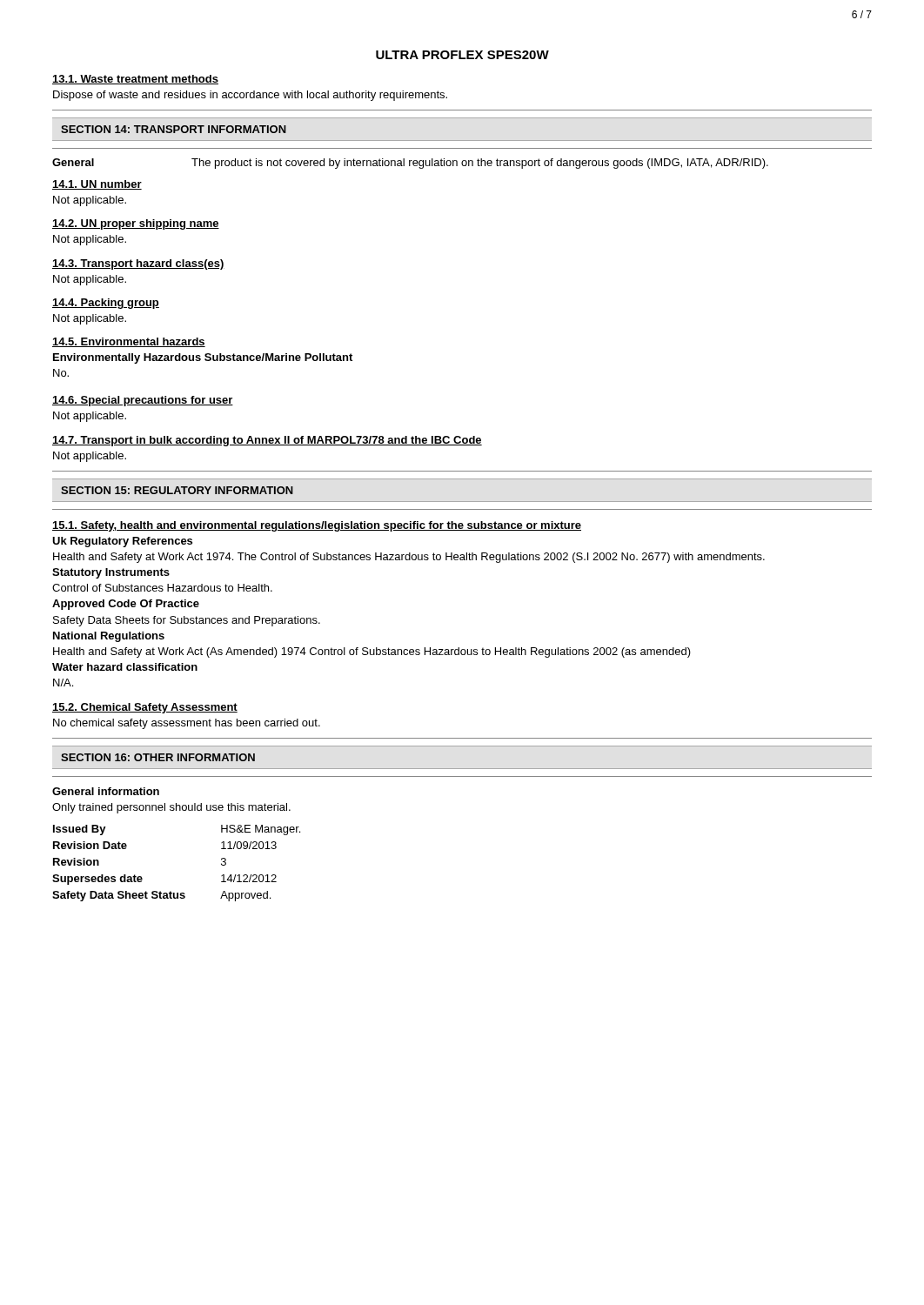Navigate to the text block starting "15.1. Safety, health and environmental regulations/legislation specific for"

(317, 525)
